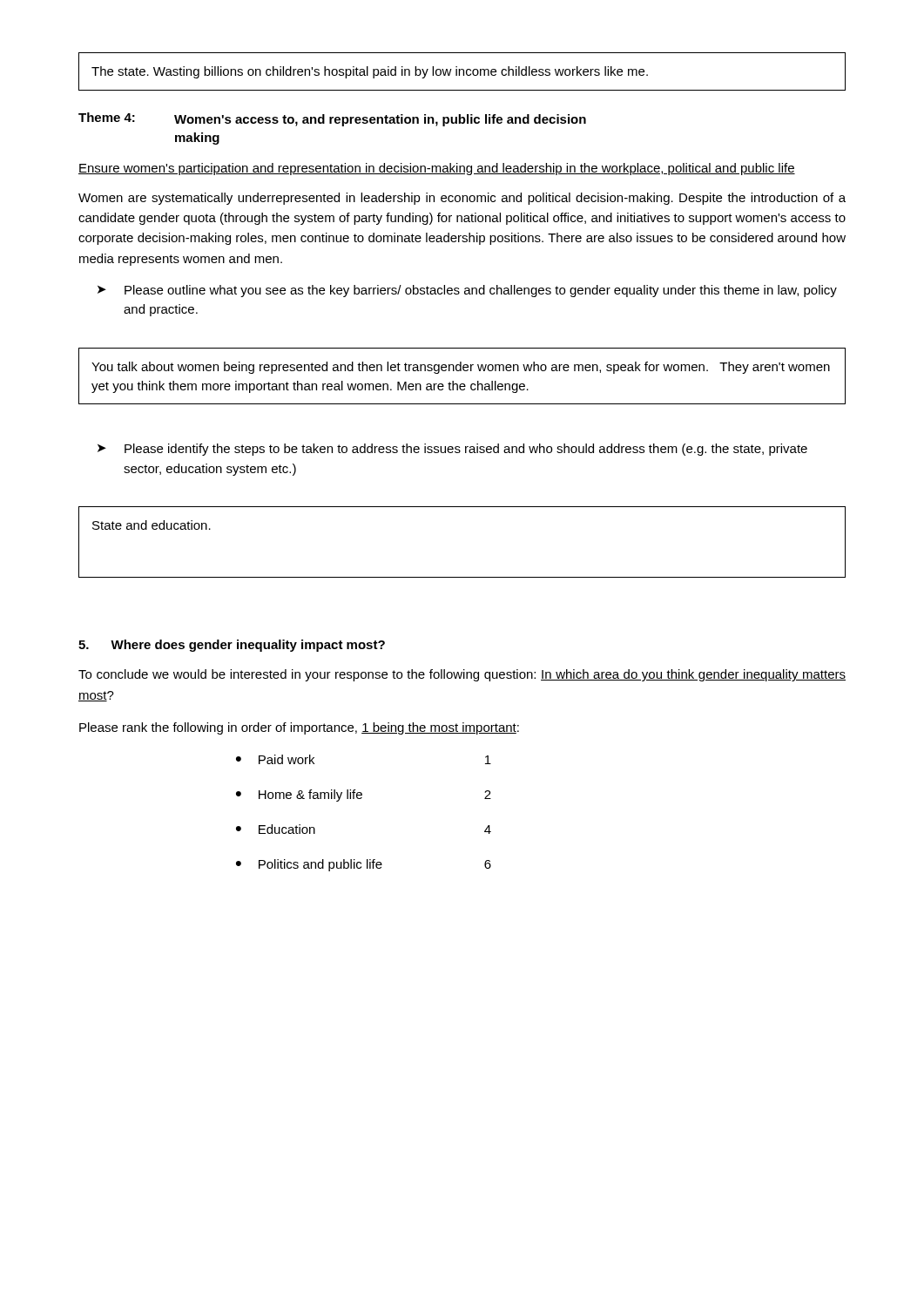The image size is (924, 1307).
Task: Find the text block containing "You talk about women being represented and"
Action: coord(461,376)
